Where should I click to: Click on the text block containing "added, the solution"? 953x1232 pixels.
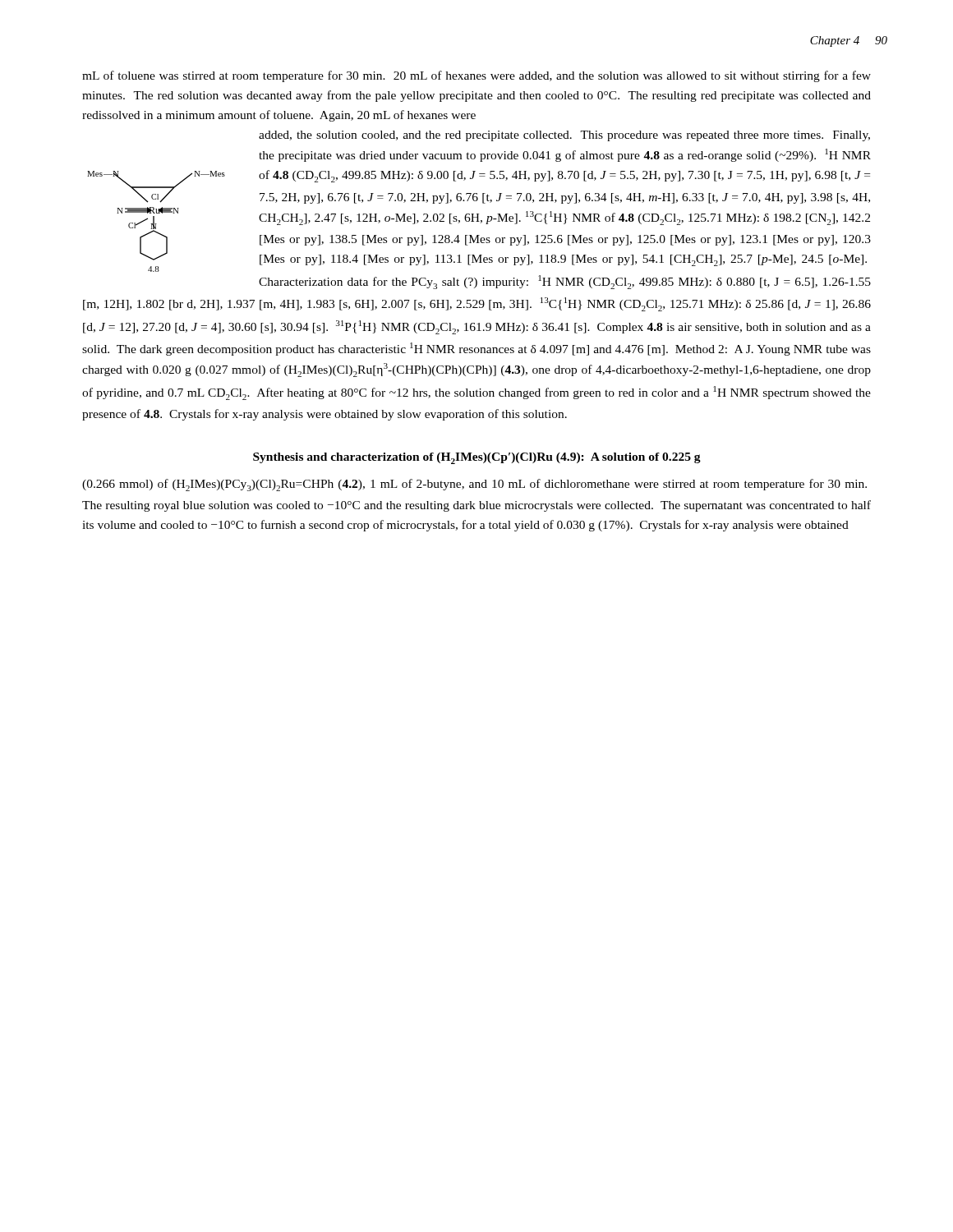[476, 274]
